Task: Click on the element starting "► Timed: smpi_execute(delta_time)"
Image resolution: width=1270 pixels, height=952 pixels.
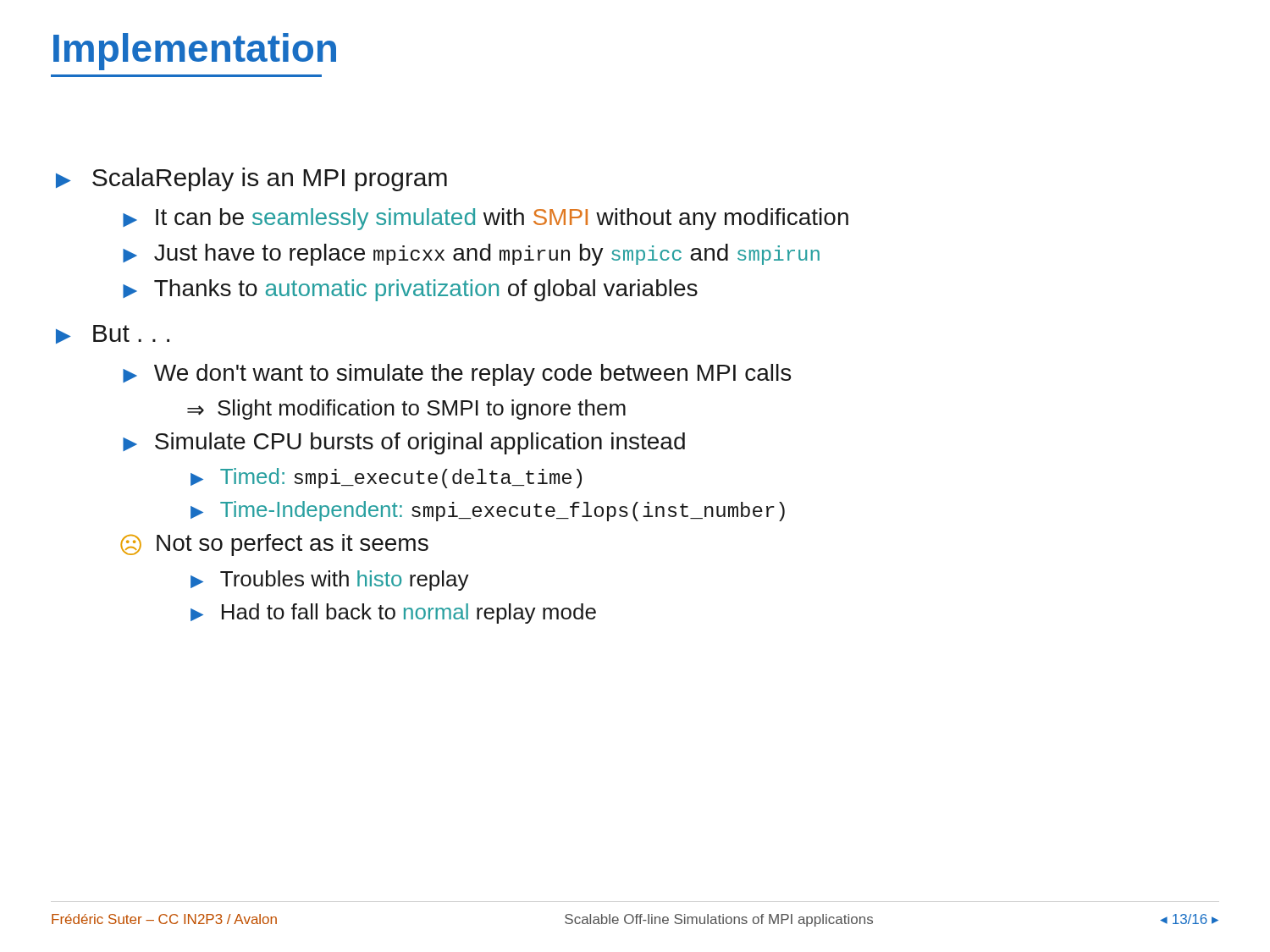Action: [386, 478]
